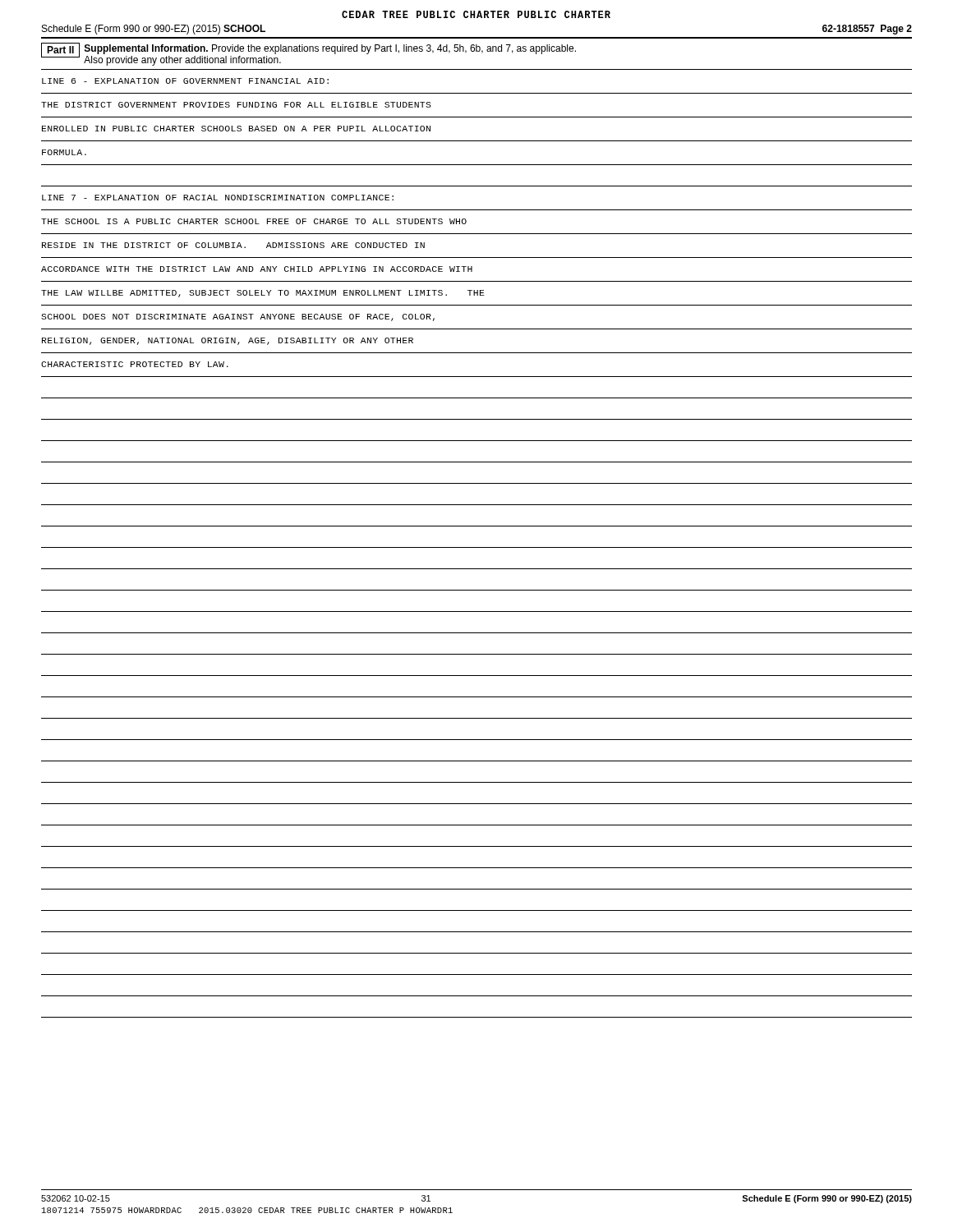Screen dimensions: 1232x953
Task: Click on the passage starting "RESIDE IN THE DISTRICT OF COLUMBIA. ADMISSIONS"
Action: point(476,246)
